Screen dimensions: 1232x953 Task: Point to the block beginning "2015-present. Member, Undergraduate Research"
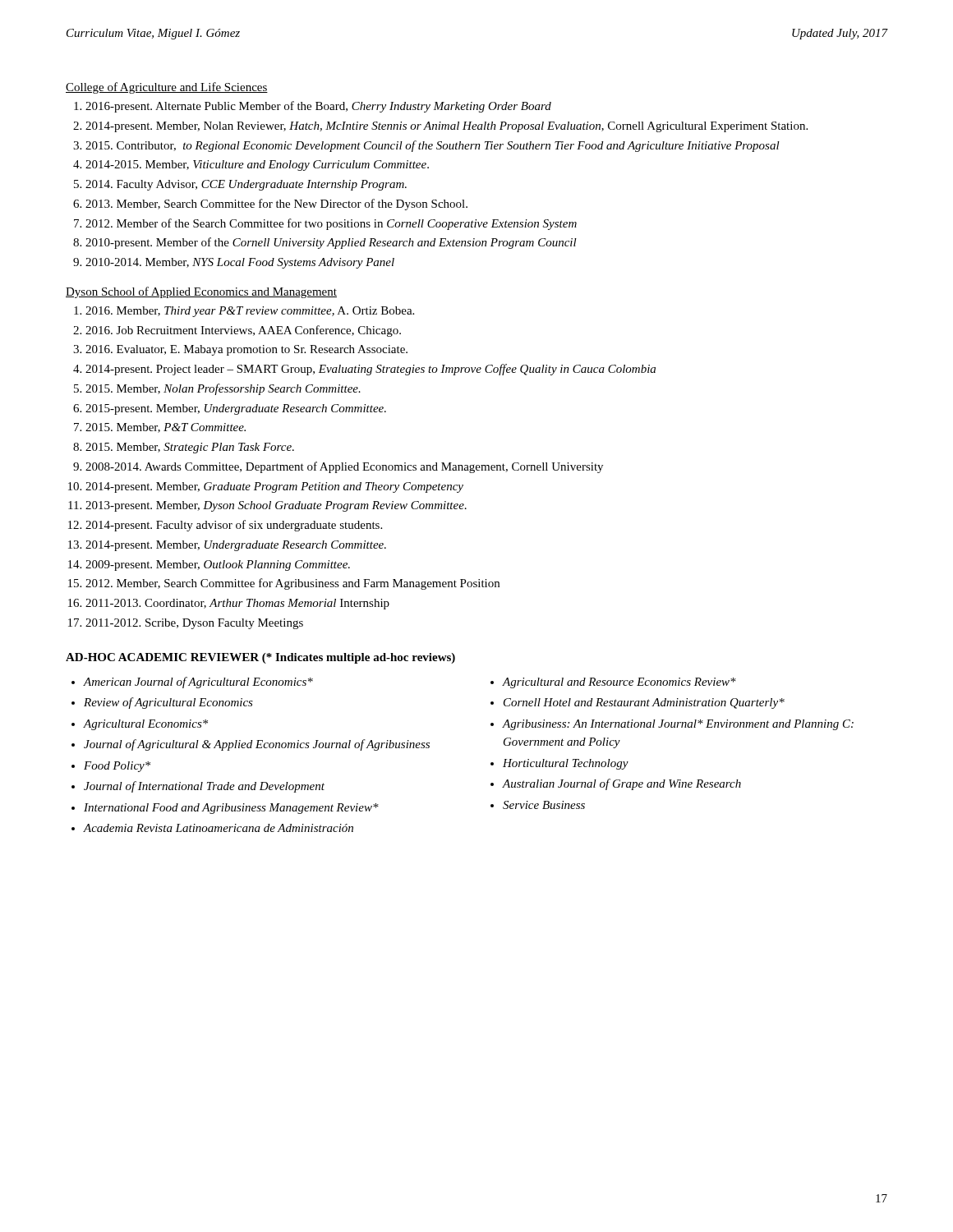click(x=236, y=408)
